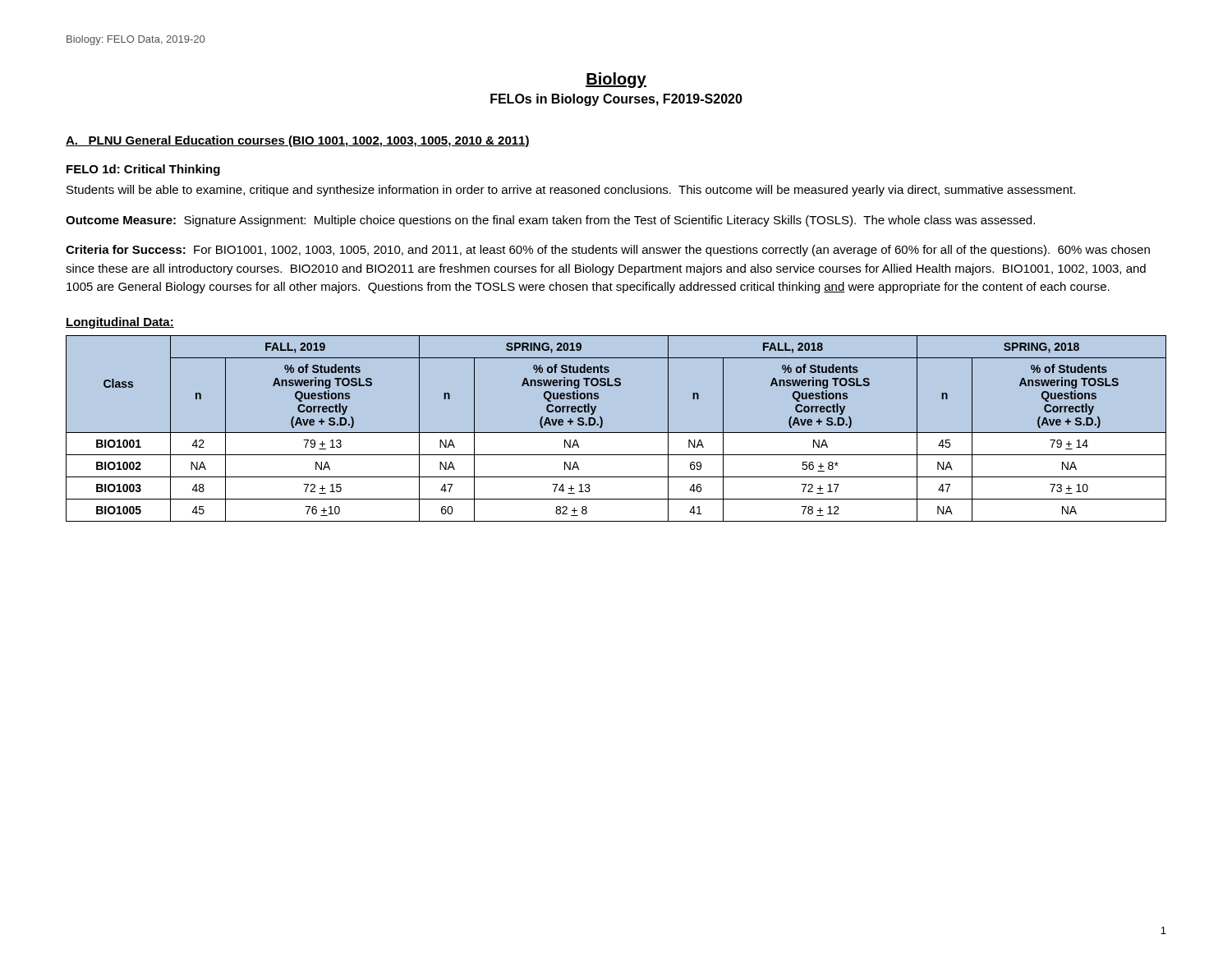1232x953 pixels.
Task: Find the table
Action: point(616,428)
